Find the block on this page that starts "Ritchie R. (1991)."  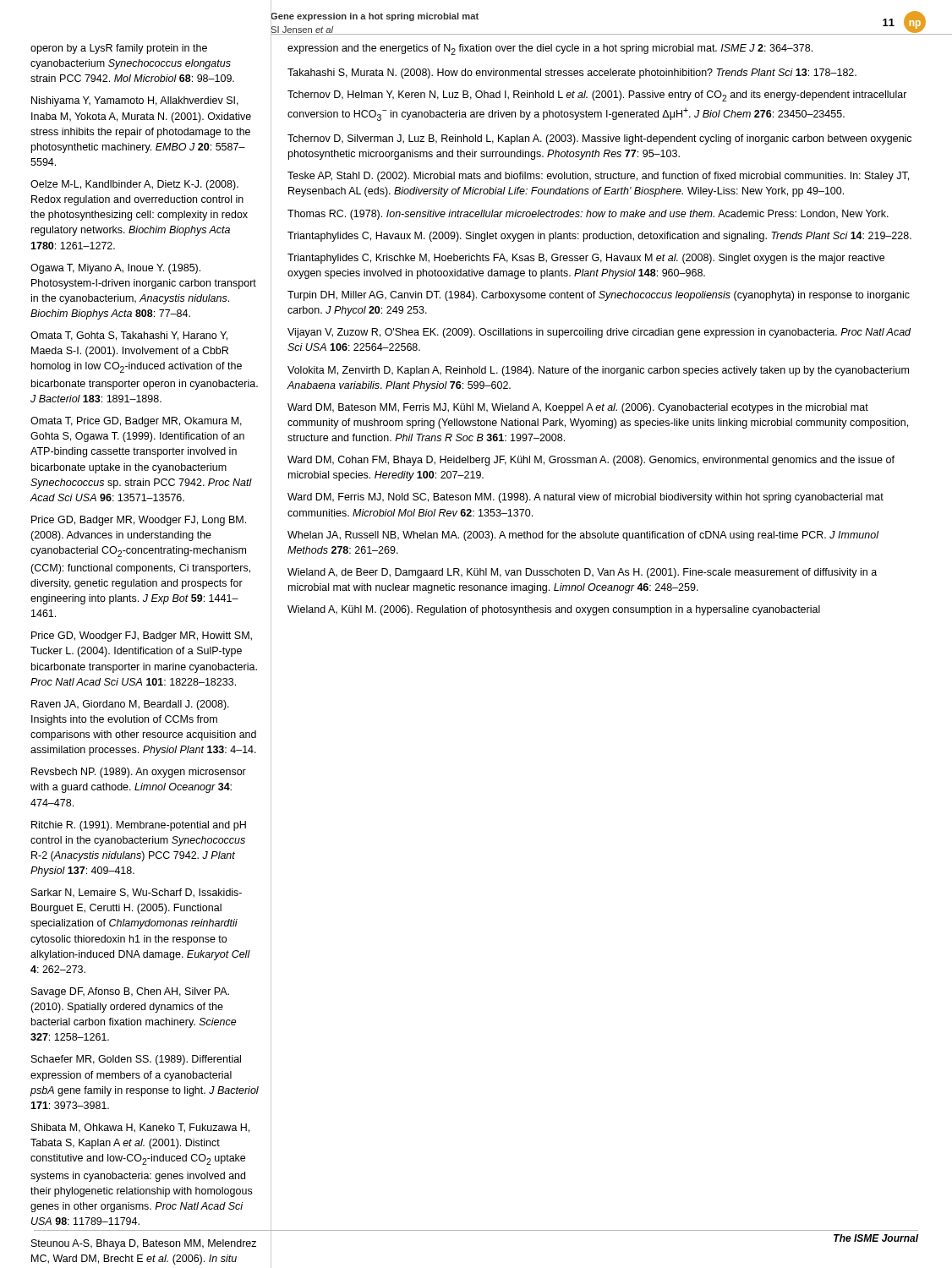click(x=139, y=848)
